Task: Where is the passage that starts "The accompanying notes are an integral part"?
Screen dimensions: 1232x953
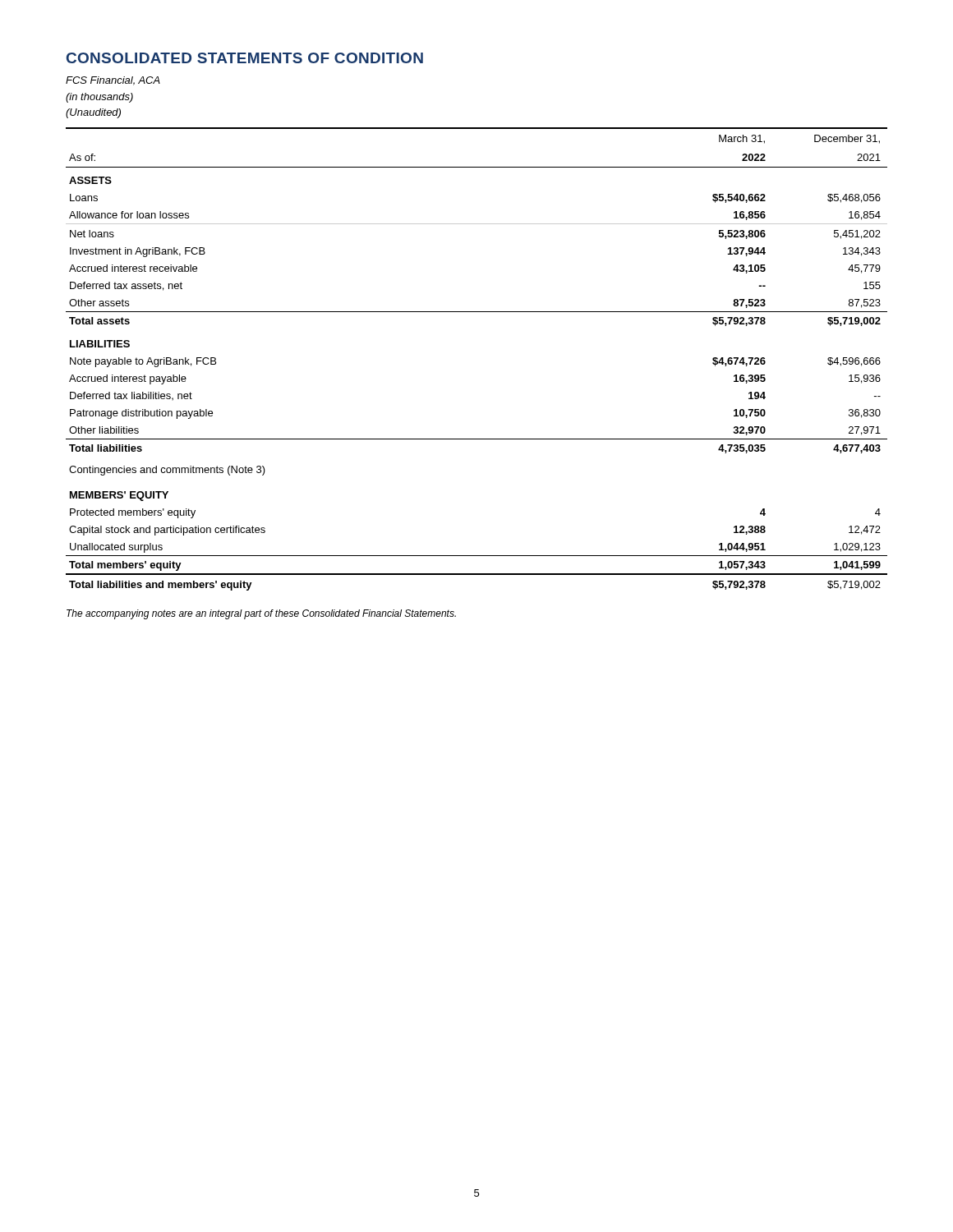Action: tap(261, 613)
